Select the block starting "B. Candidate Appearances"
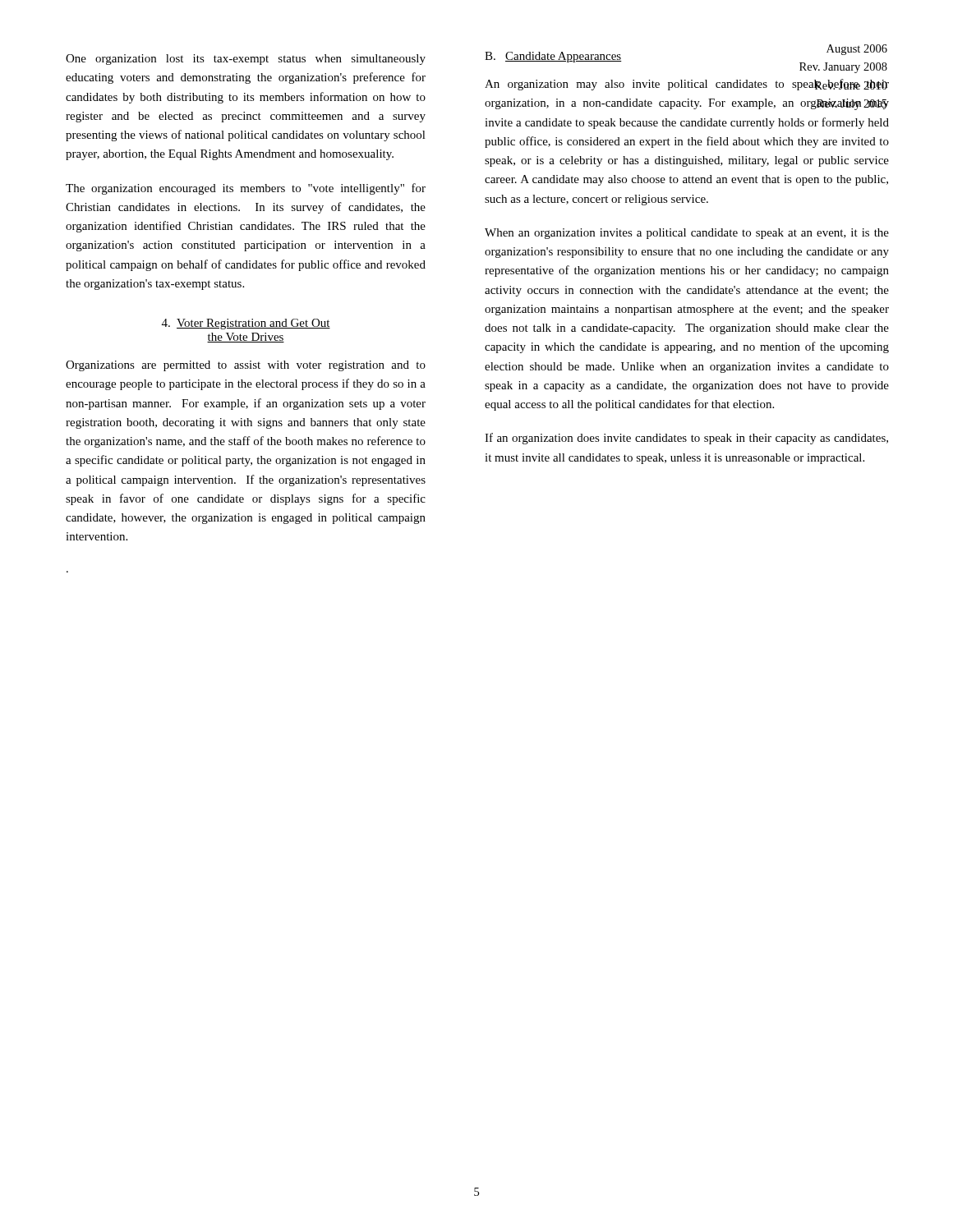 coord(553,56)
